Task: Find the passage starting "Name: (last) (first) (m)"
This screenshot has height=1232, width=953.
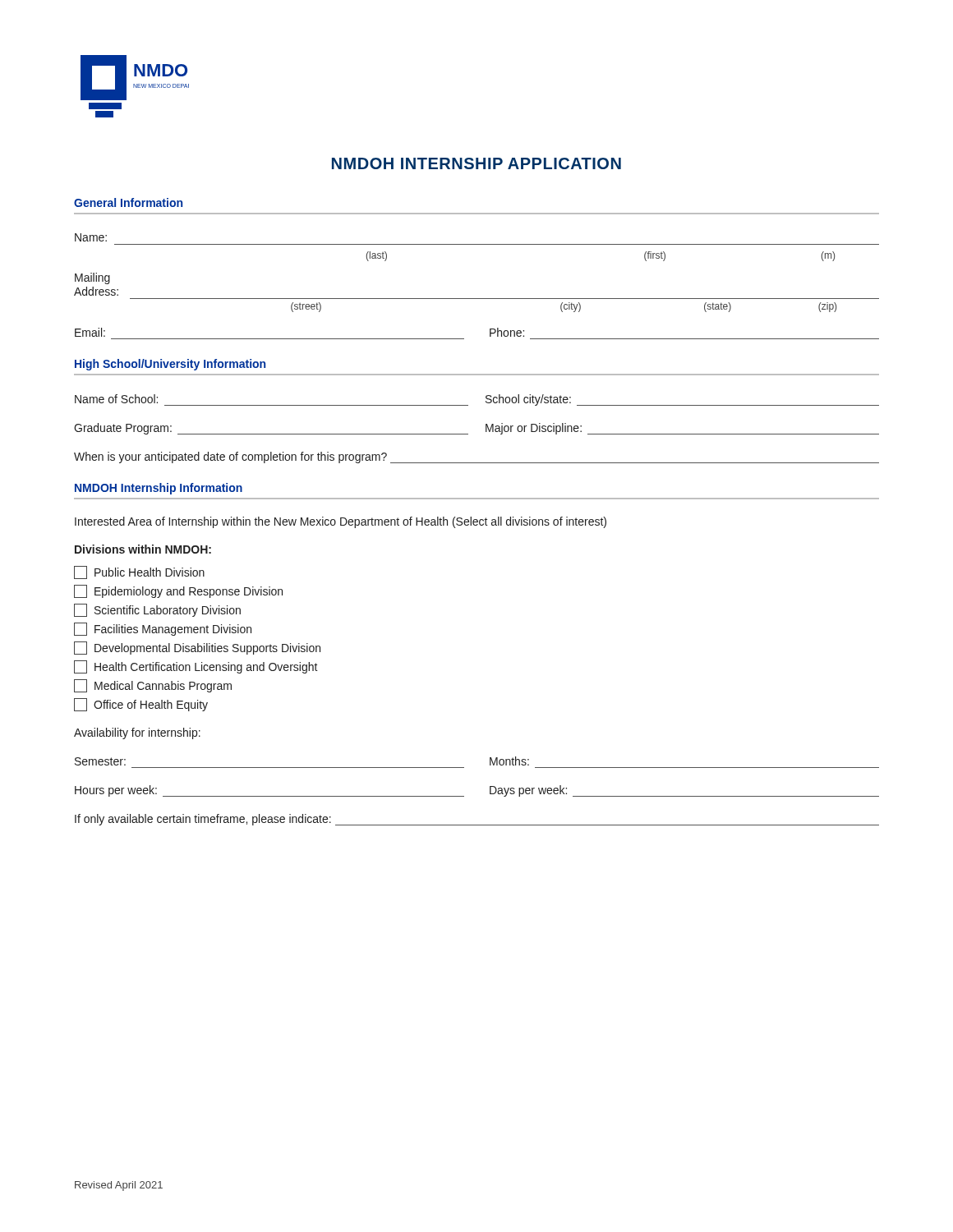Action: coord(476,245)
